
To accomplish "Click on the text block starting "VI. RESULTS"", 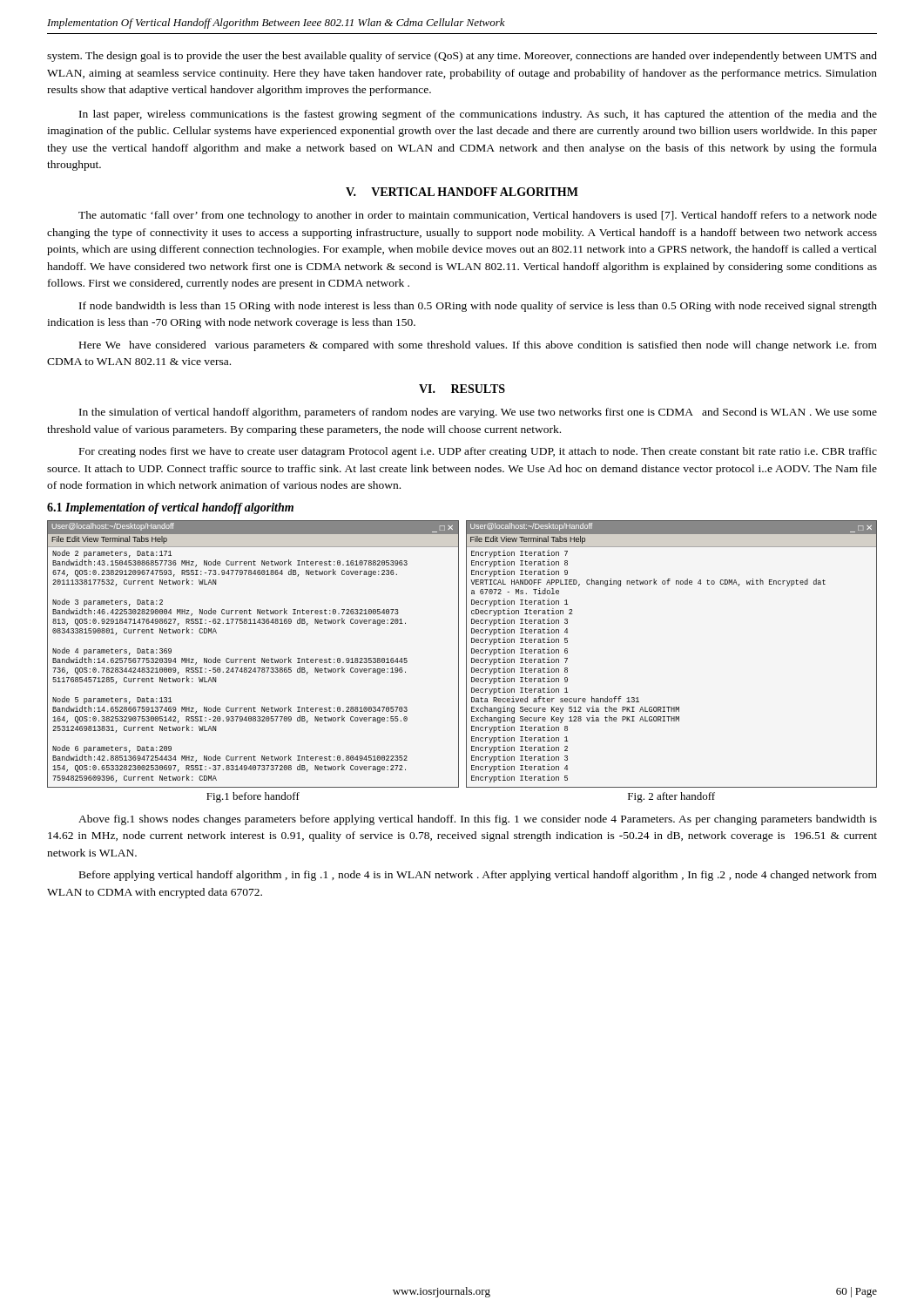I will pyautogui.click(x=462, y=389).
